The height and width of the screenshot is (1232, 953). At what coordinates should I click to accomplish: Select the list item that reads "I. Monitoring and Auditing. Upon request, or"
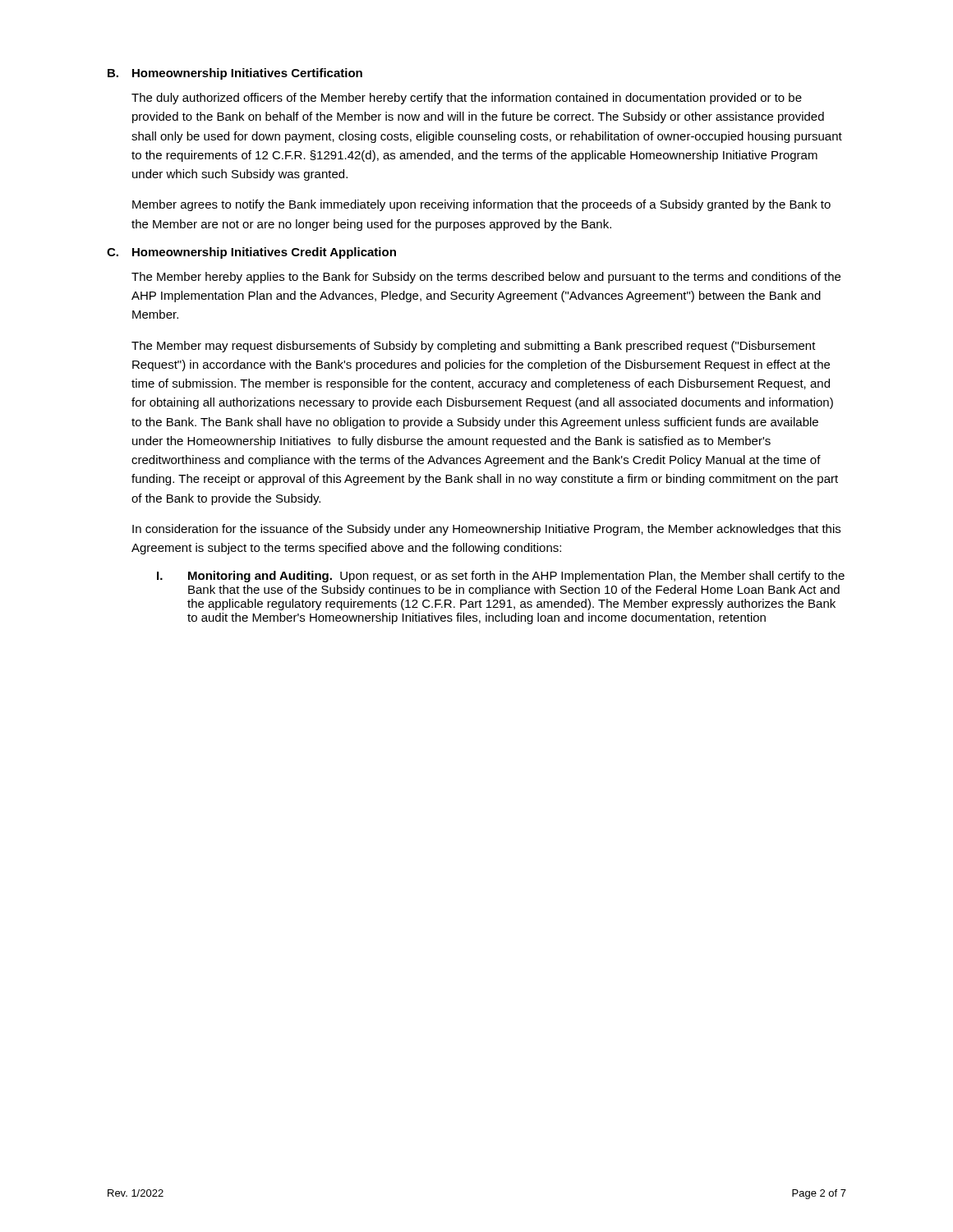[x=501, y=596]
